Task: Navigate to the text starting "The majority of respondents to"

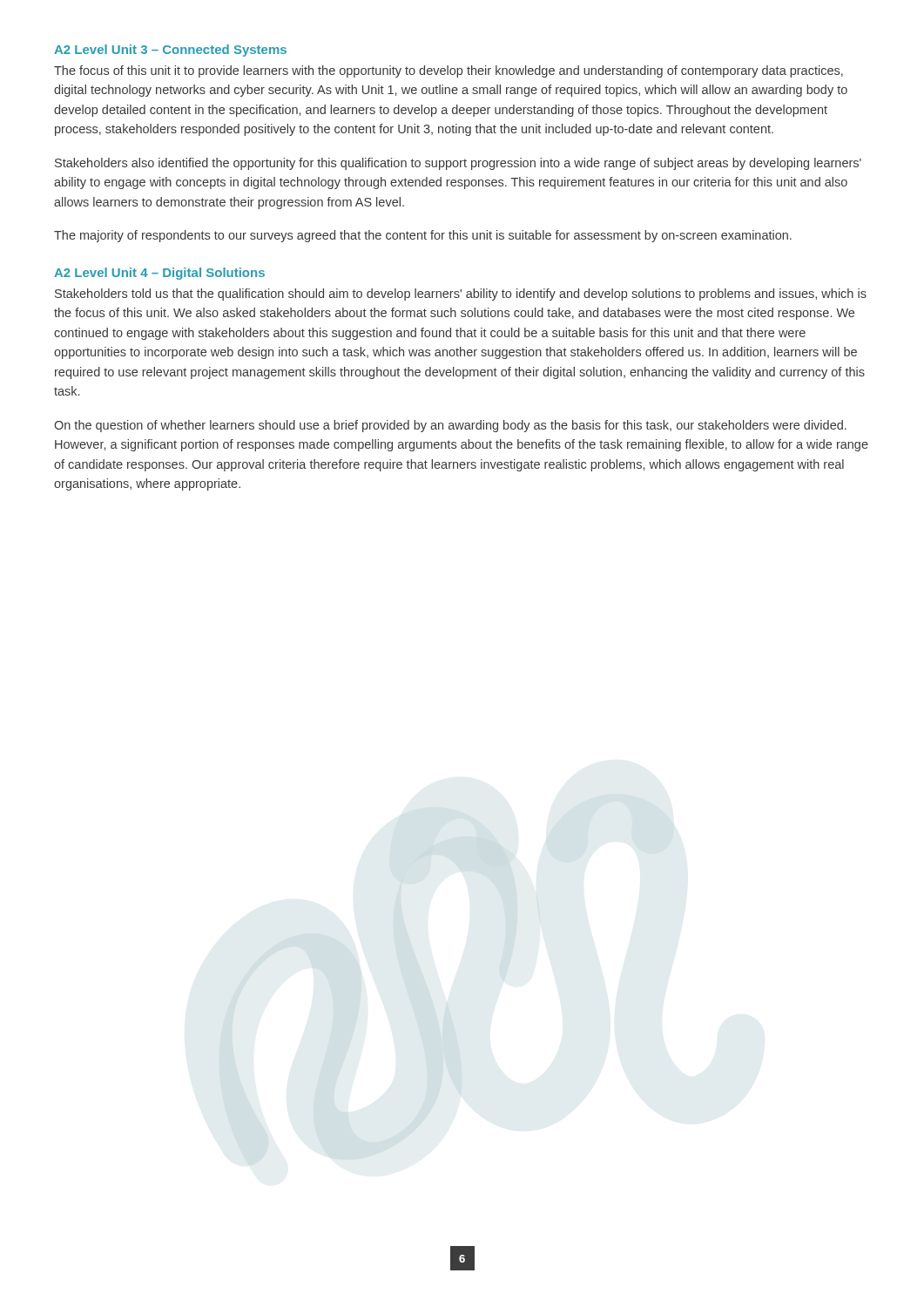Action: click(423, 236)
